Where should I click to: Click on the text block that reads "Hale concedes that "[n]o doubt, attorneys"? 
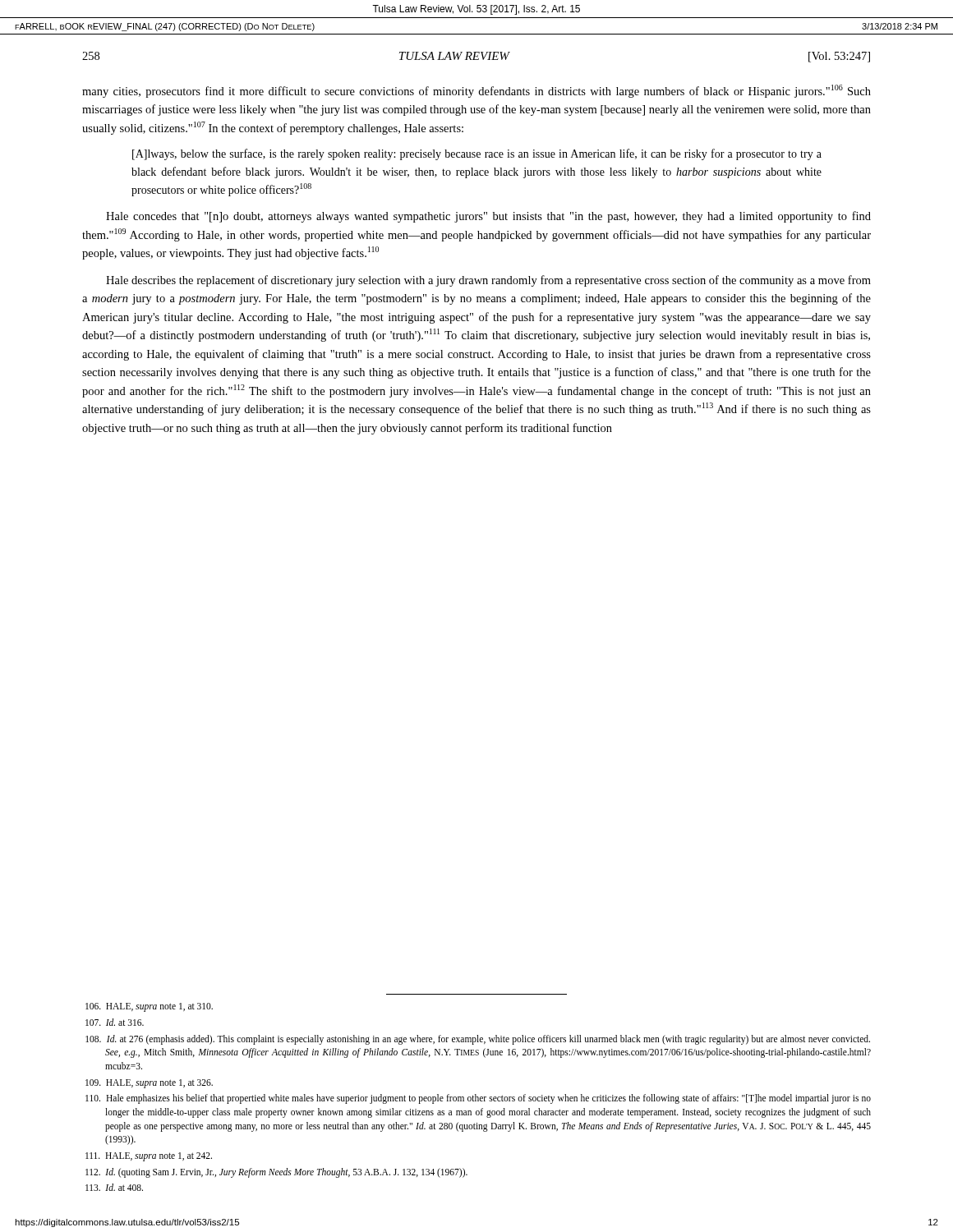pyautogui.click(x=476, y=235)
